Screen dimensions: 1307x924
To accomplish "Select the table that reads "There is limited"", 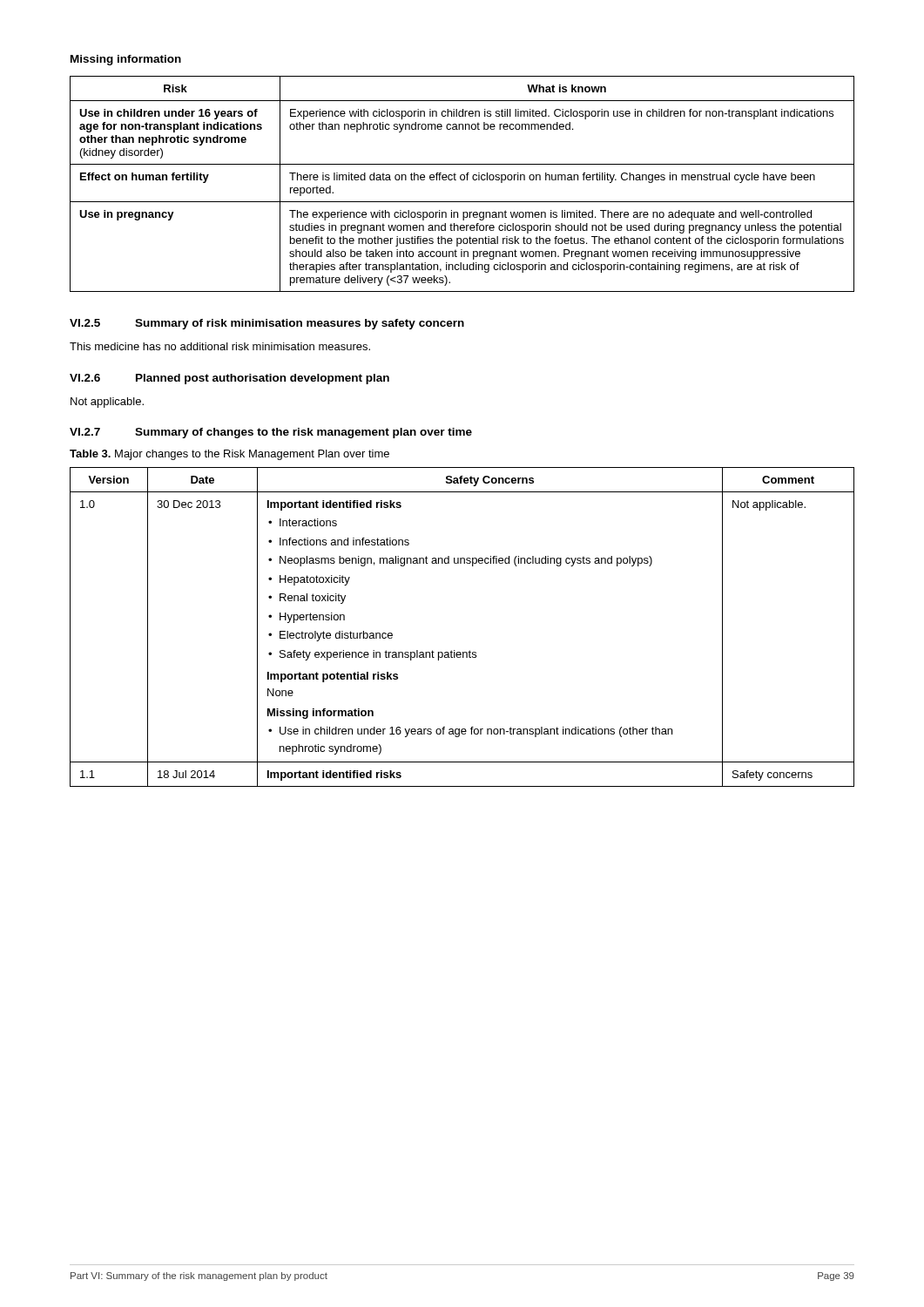I will point(462,184).
